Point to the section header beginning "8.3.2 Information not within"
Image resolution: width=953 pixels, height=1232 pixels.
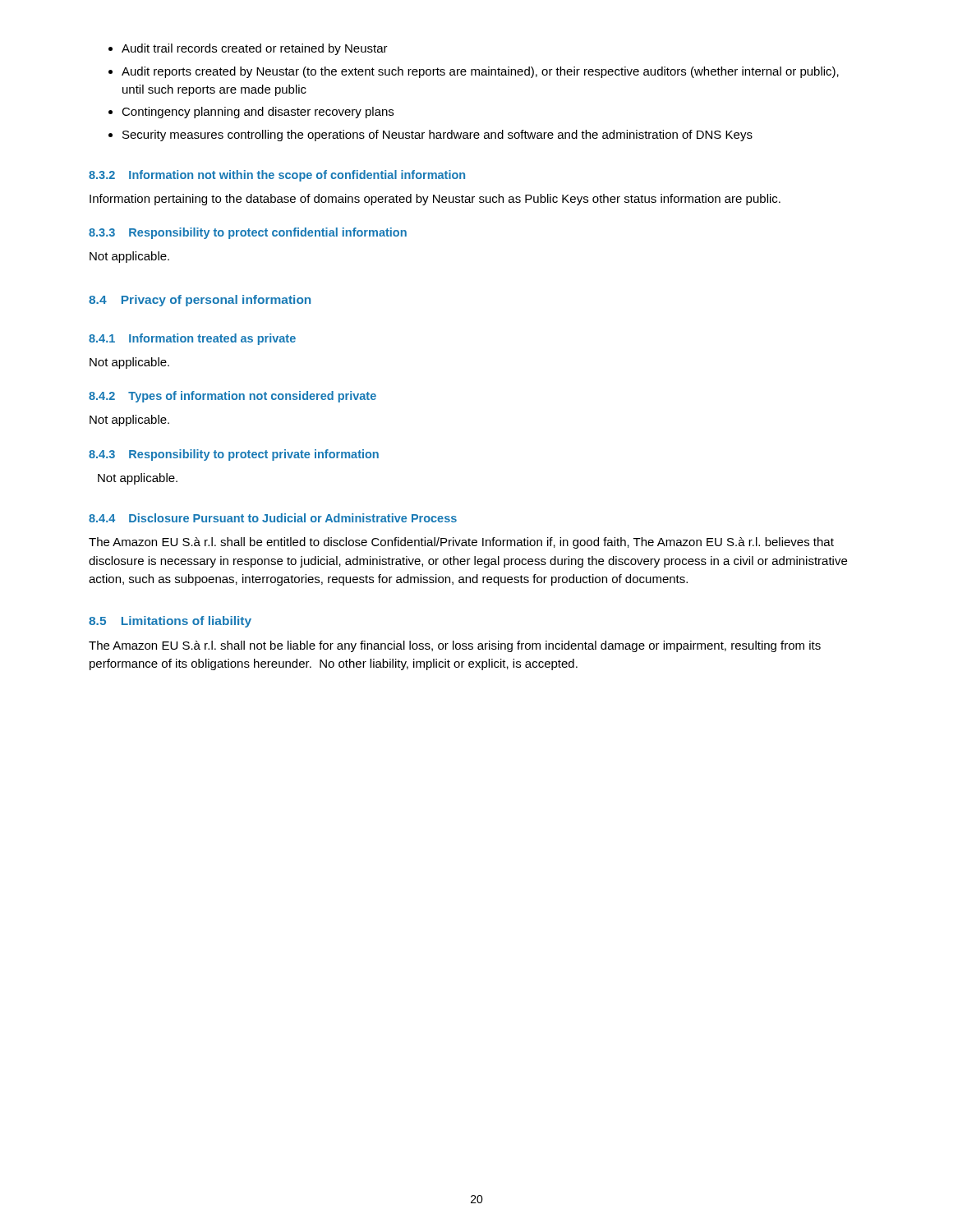tap(277, 175)
